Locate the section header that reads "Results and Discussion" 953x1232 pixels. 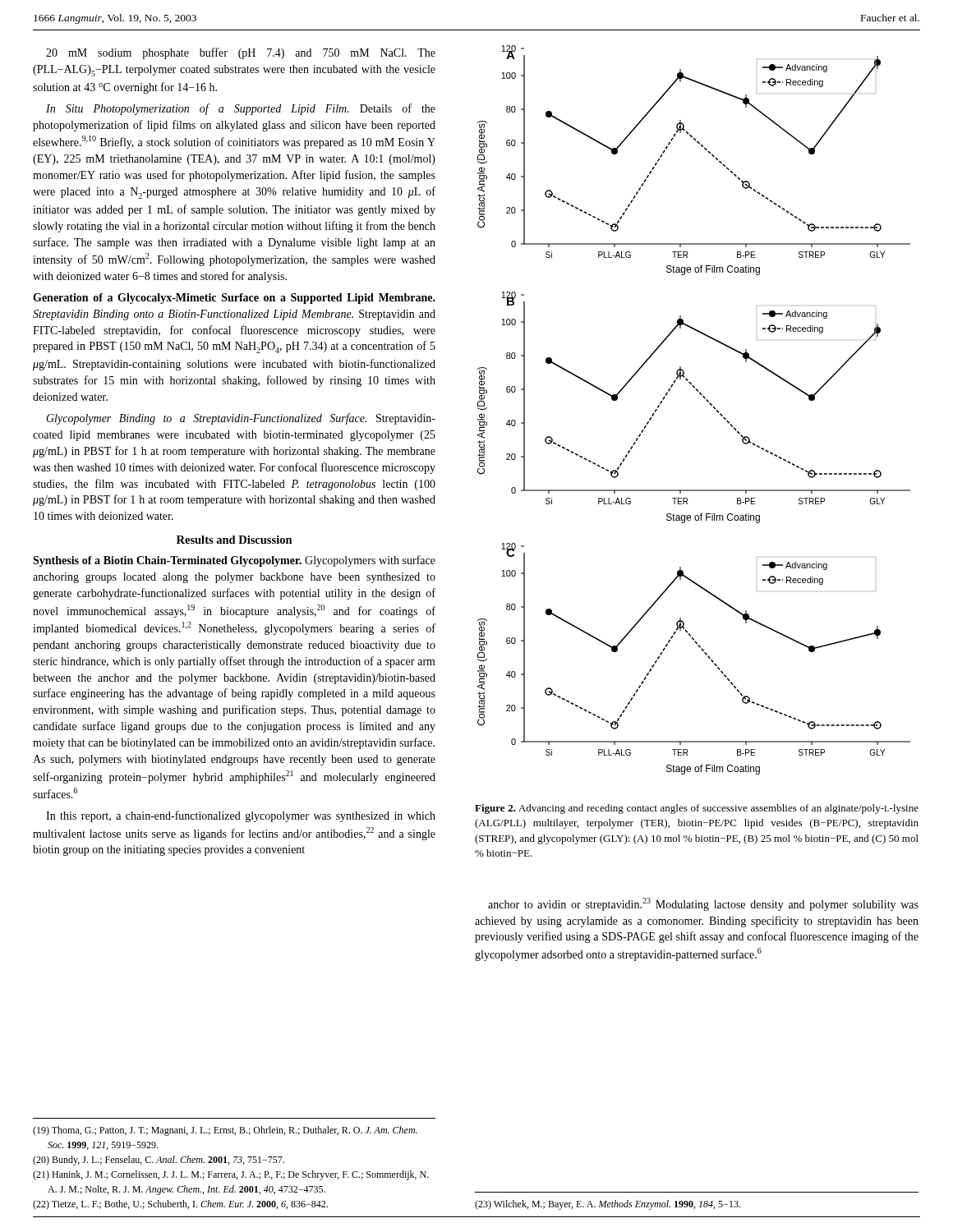(x=234, y=540)
